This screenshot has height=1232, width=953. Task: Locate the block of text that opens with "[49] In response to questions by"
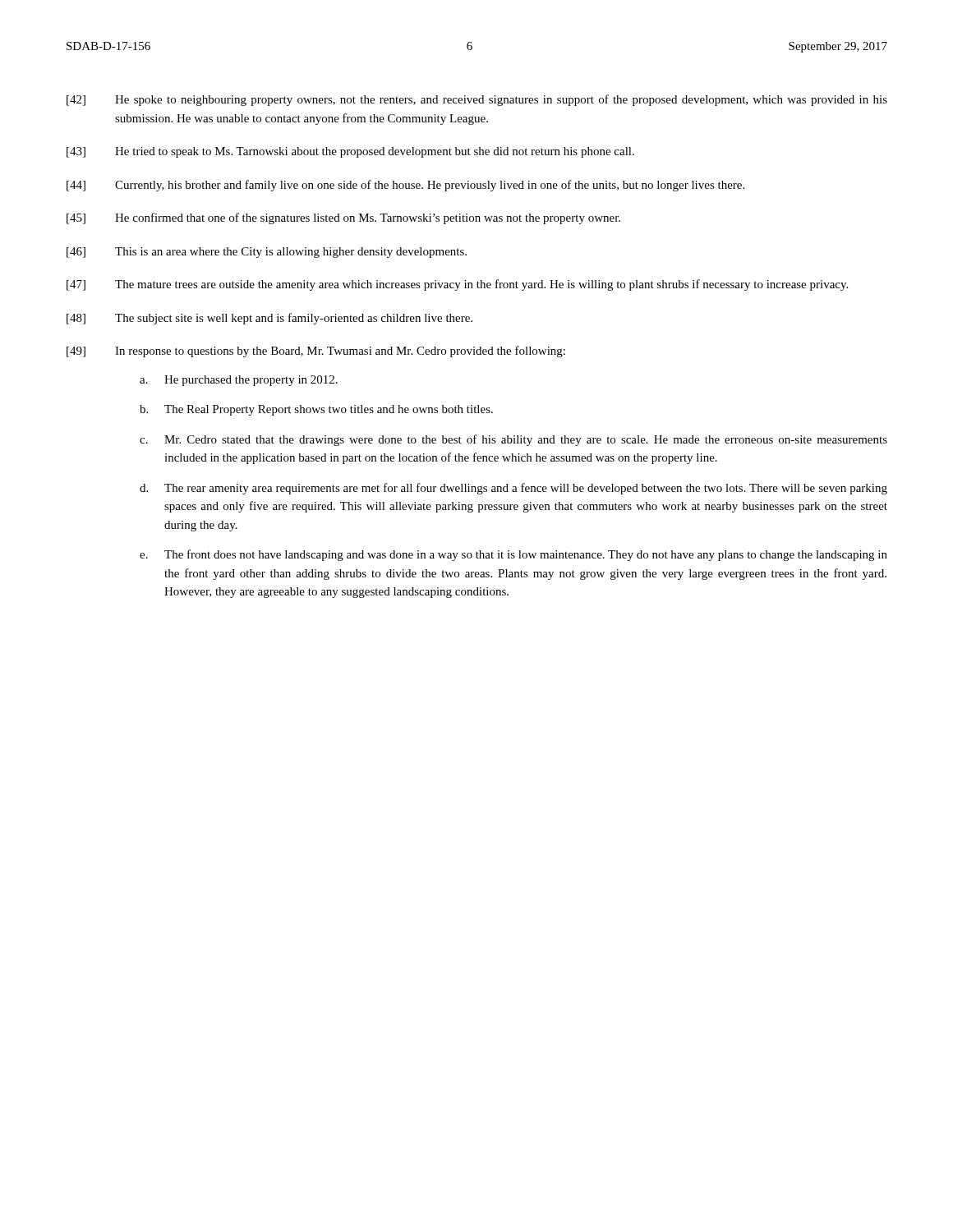476,477
